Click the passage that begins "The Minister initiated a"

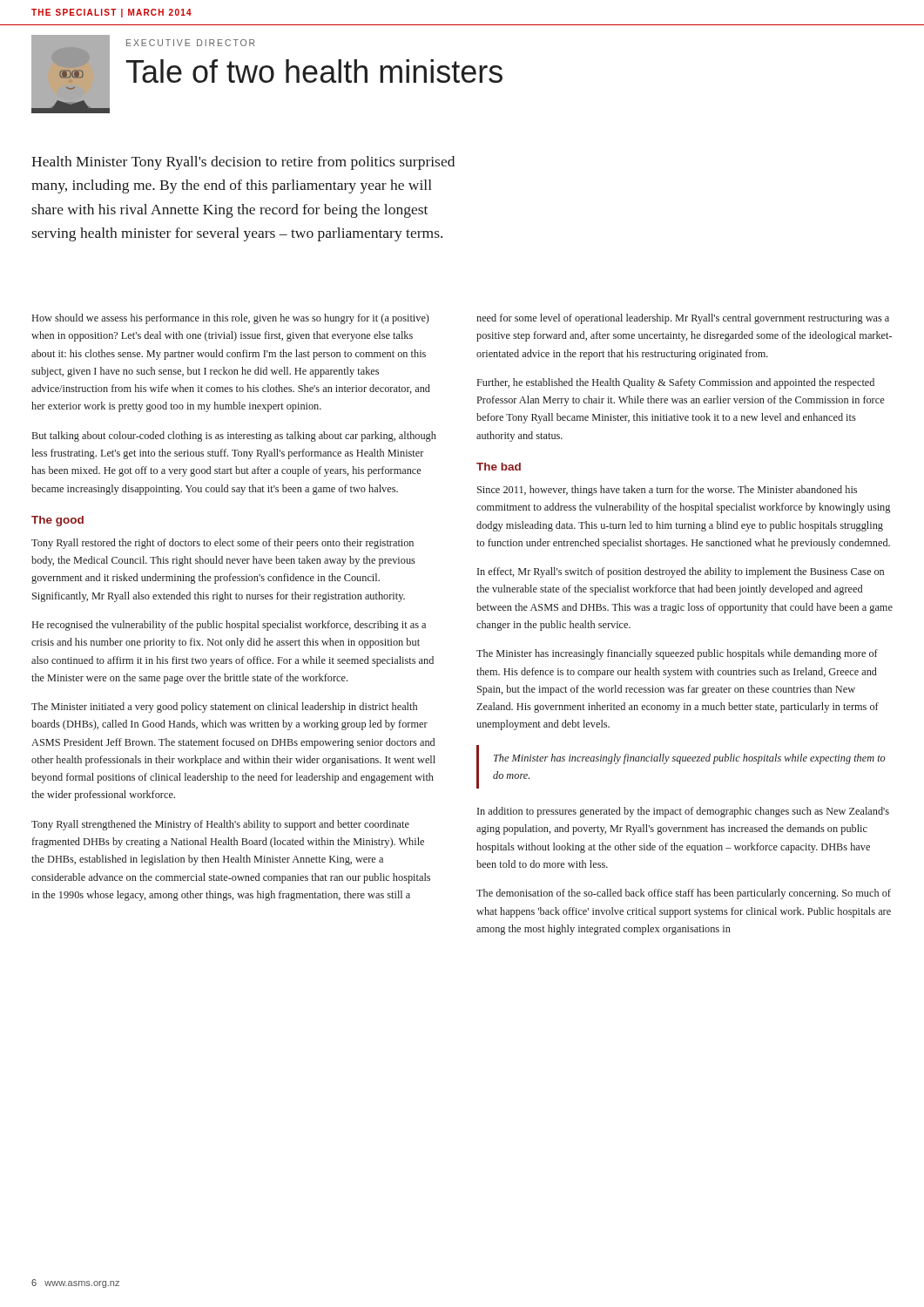tap(233, 751)
